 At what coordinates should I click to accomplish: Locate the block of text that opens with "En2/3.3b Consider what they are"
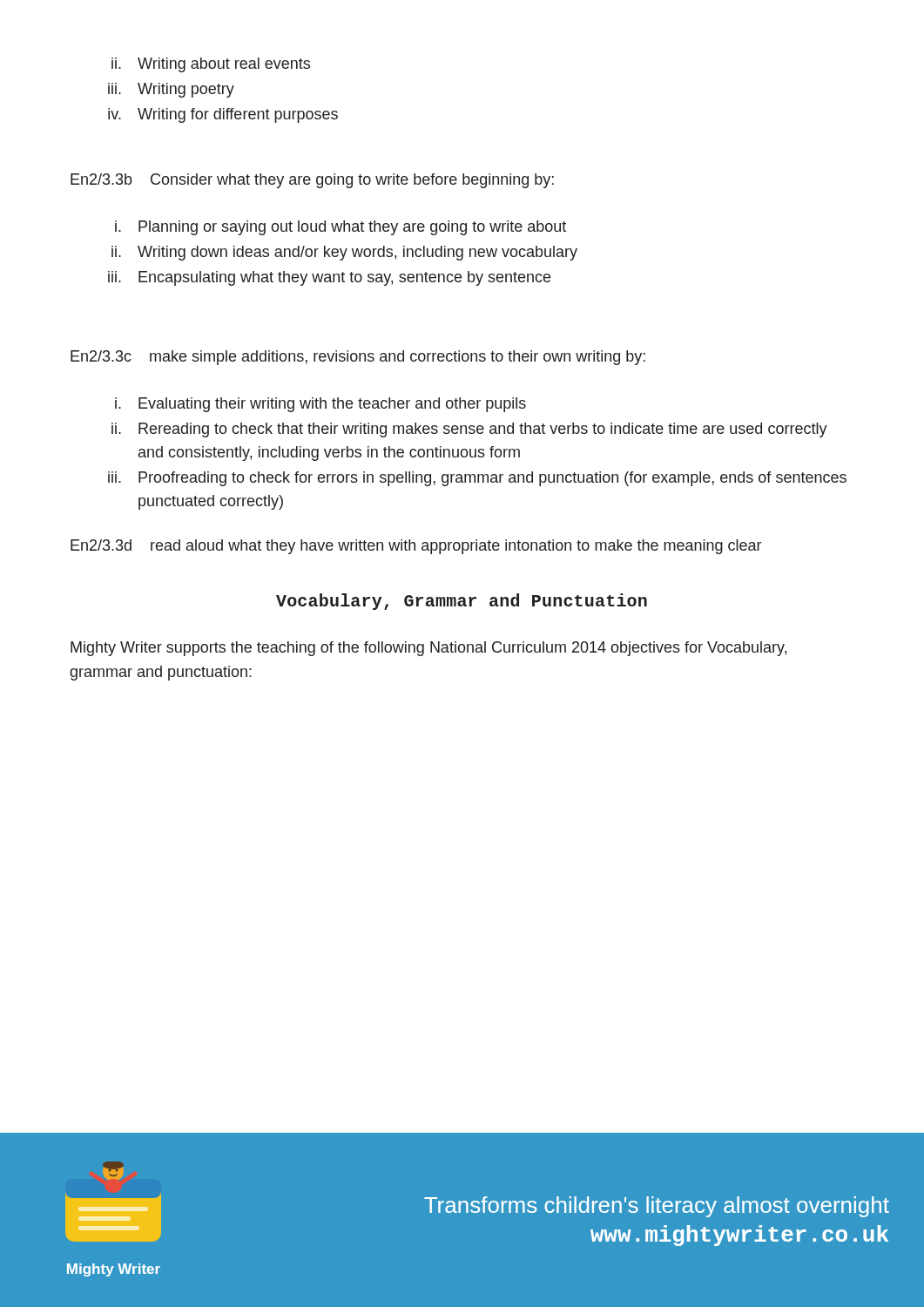312,180
